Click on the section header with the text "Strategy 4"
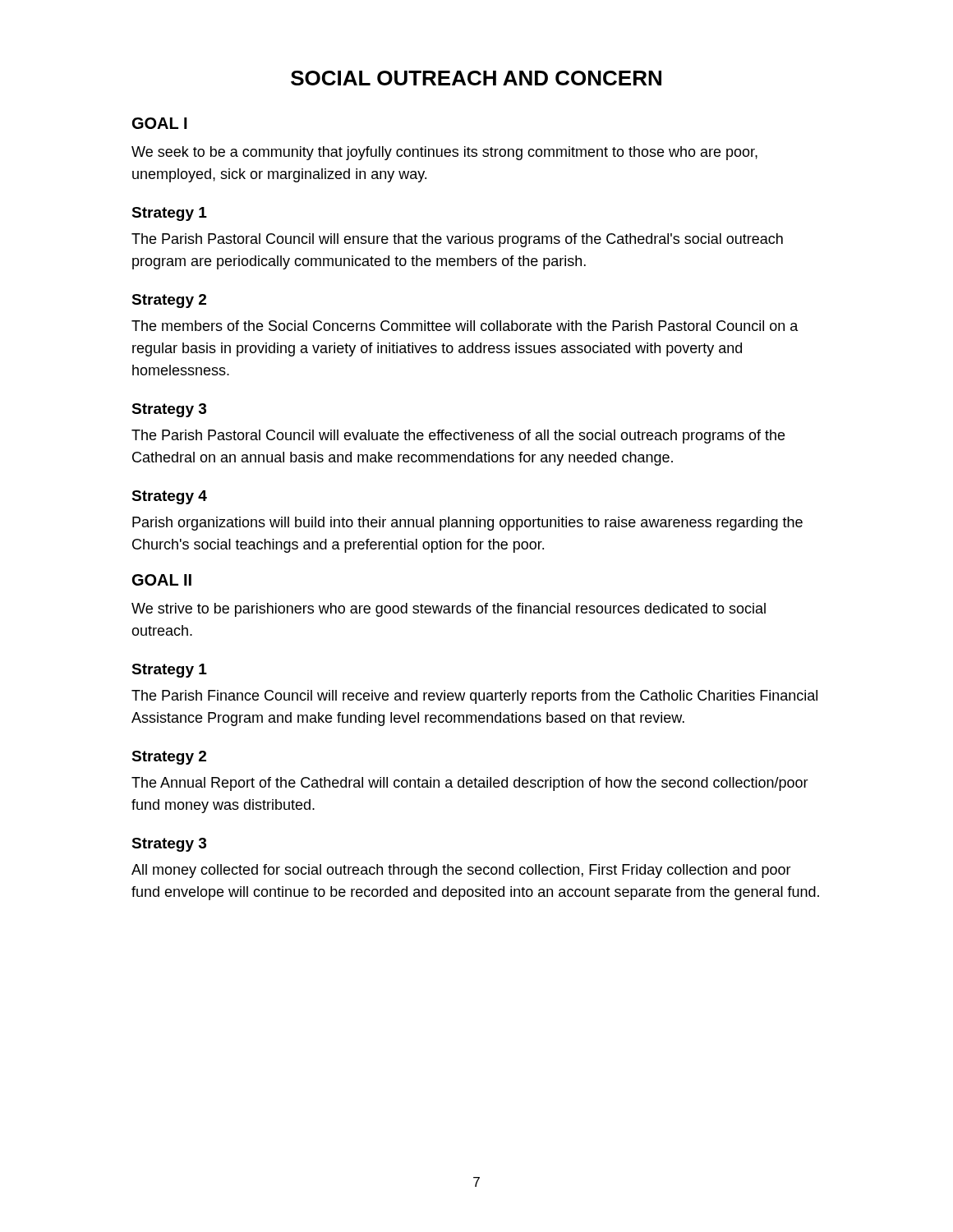This screenshot has width=953, height=1232. [x=169, y=496]
